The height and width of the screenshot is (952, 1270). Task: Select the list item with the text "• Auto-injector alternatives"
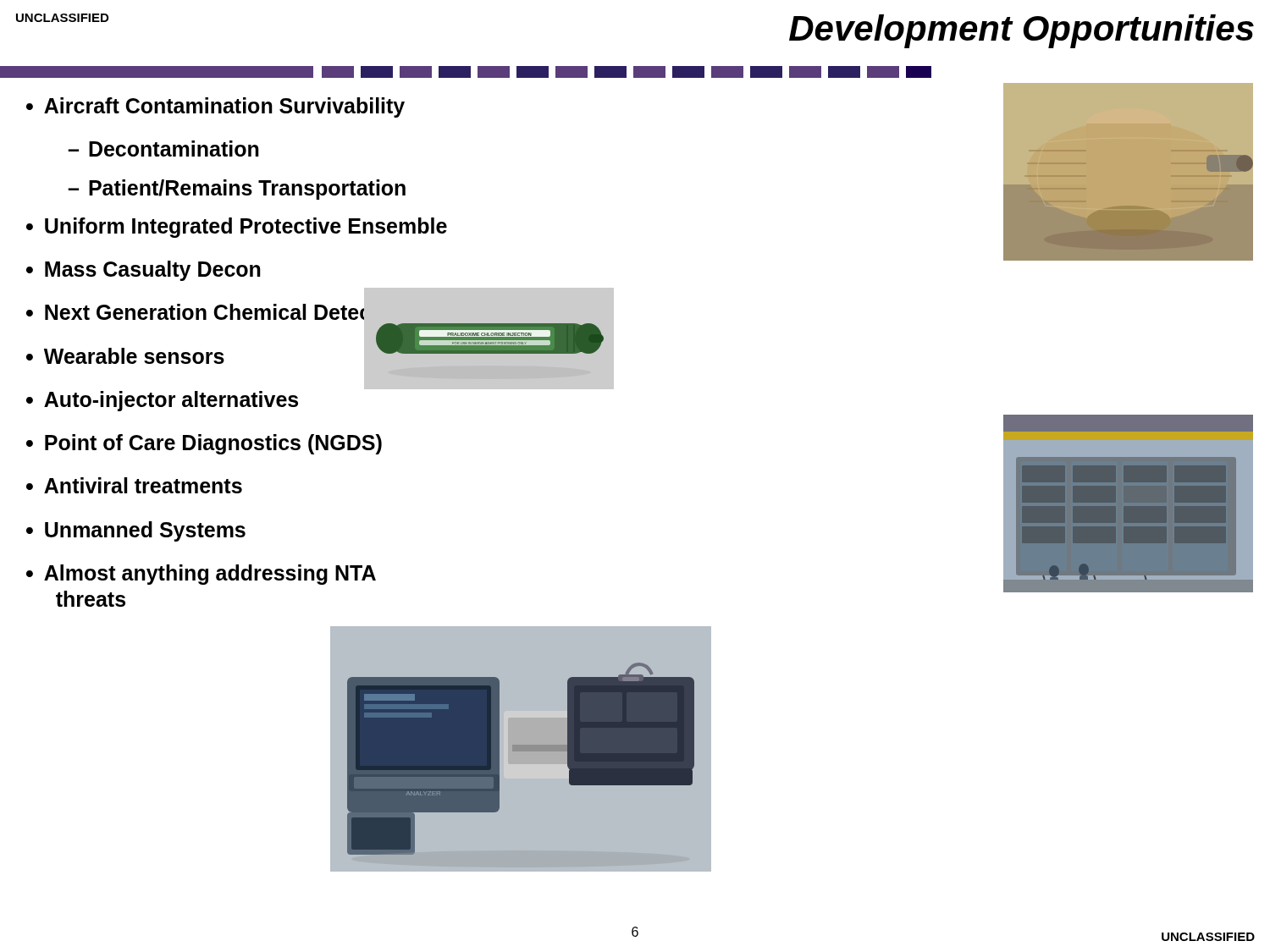(162, 400)
